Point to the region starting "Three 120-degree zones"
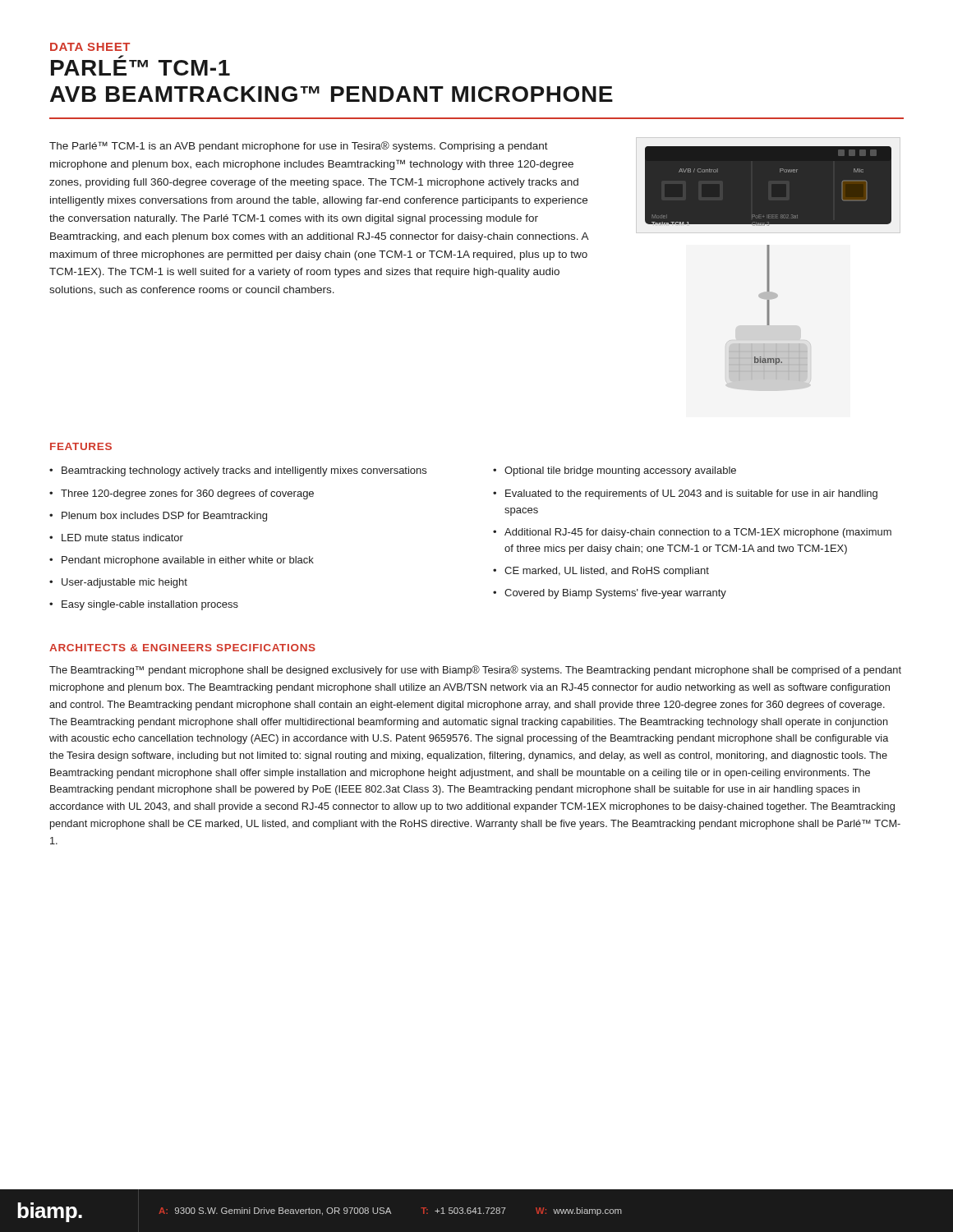 tap(188, 493)
